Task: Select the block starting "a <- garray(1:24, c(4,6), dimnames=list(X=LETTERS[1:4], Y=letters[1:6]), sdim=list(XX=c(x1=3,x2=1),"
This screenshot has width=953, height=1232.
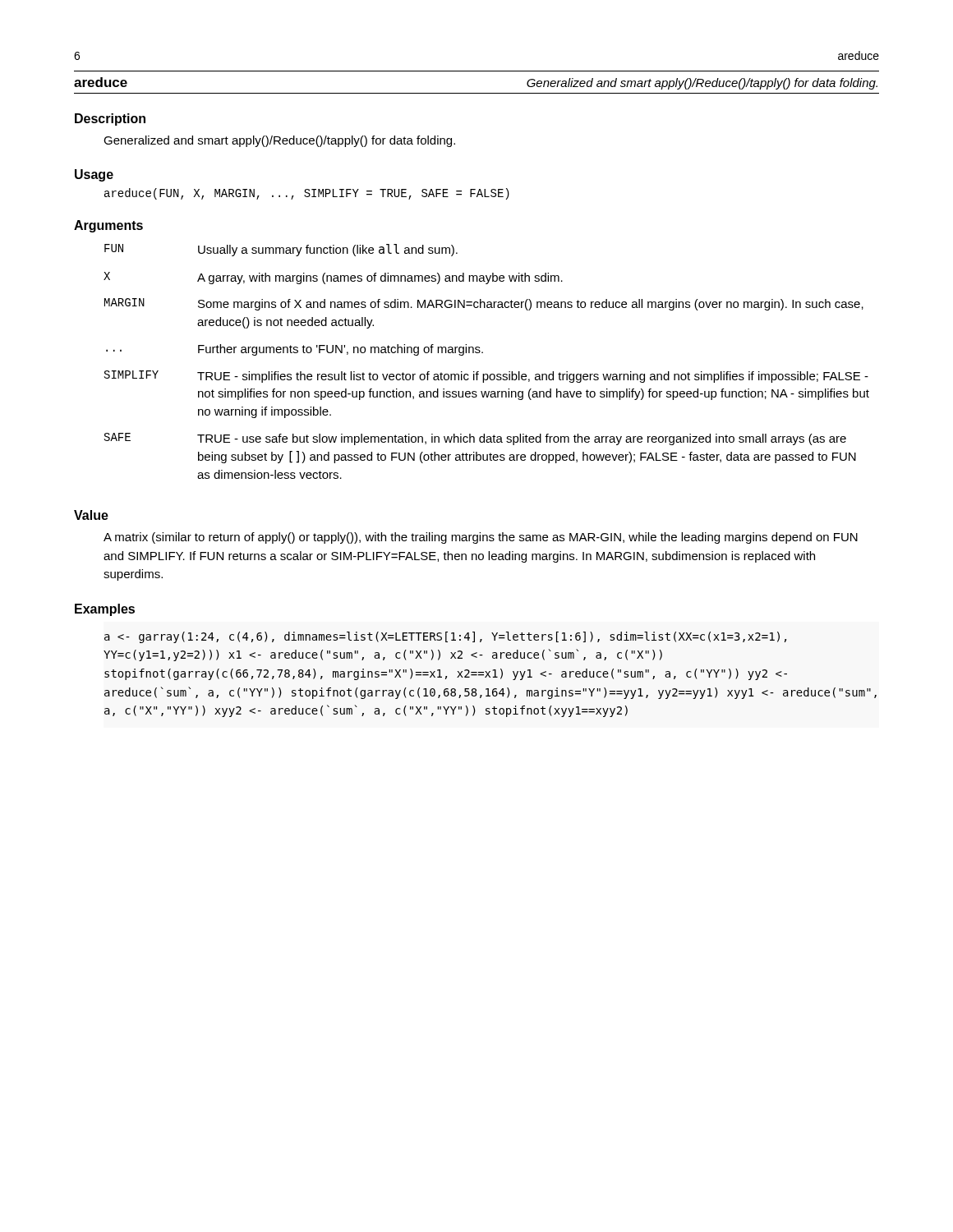Action: [x=491, y=673]
